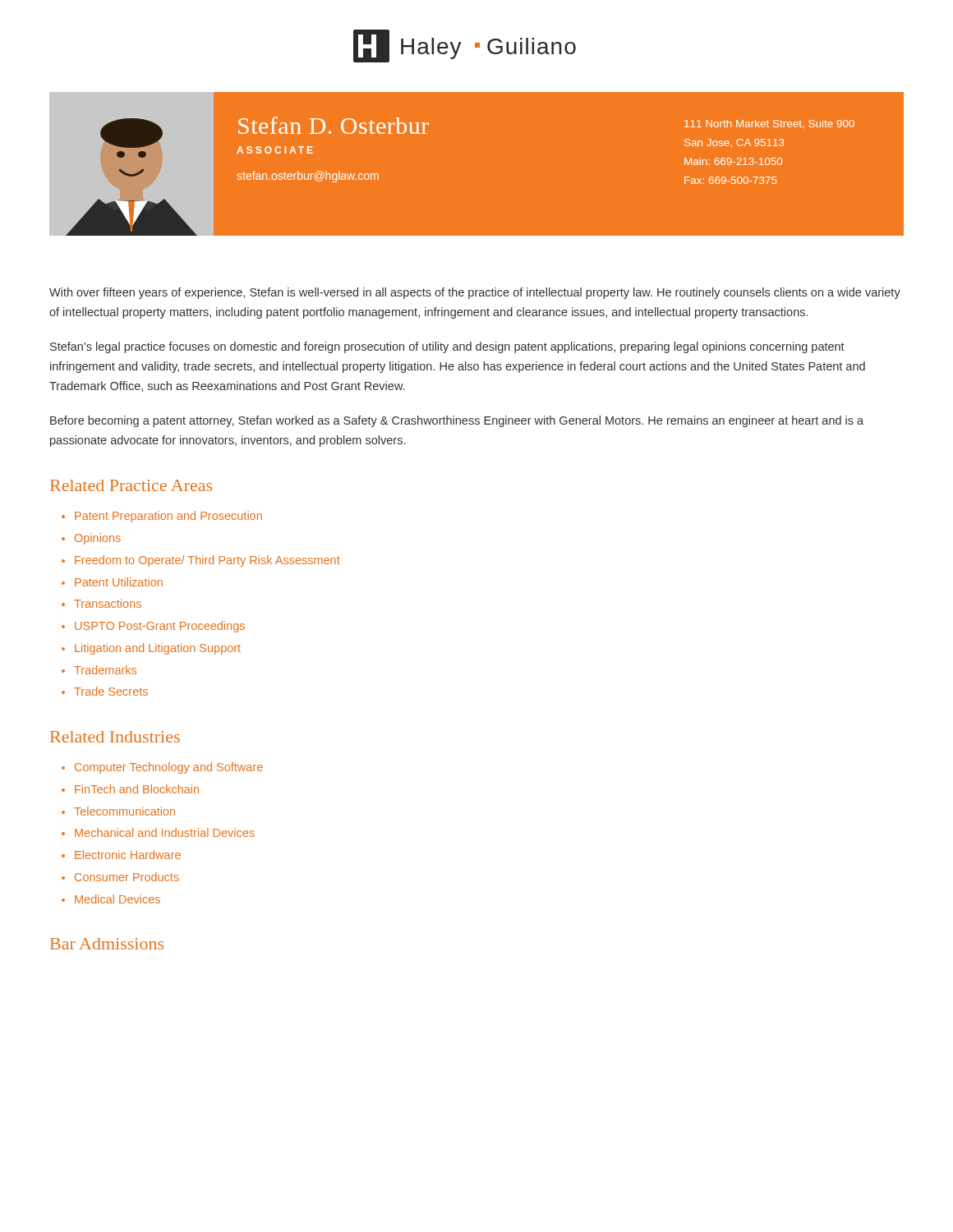Locate the text "Related Practice Areas"
The height and width of the screenshot is (1232, 953).
[x=131, y=485]
